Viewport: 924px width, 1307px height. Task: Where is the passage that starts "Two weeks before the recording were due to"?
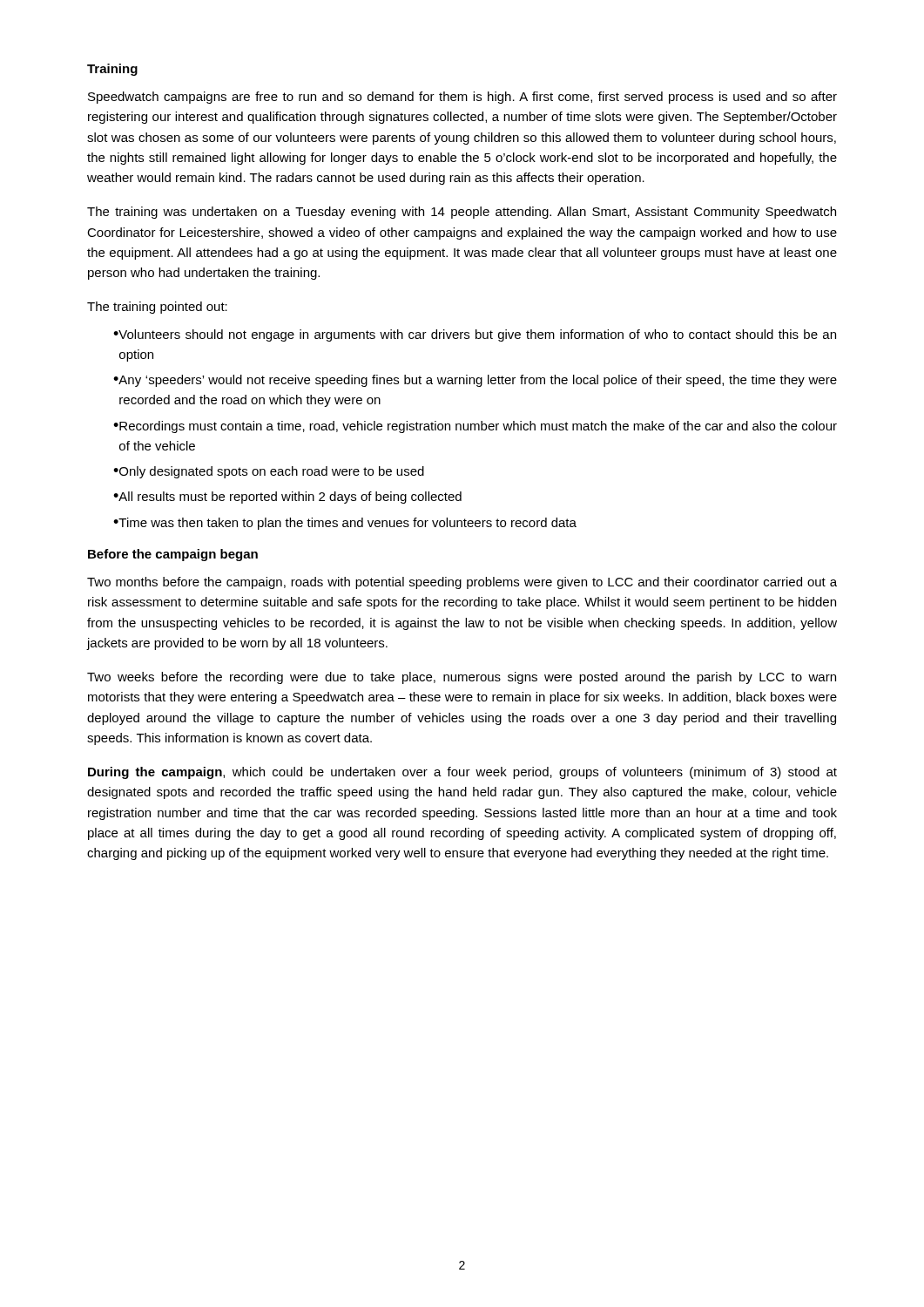pyautogui.click(x=462, y=707)
